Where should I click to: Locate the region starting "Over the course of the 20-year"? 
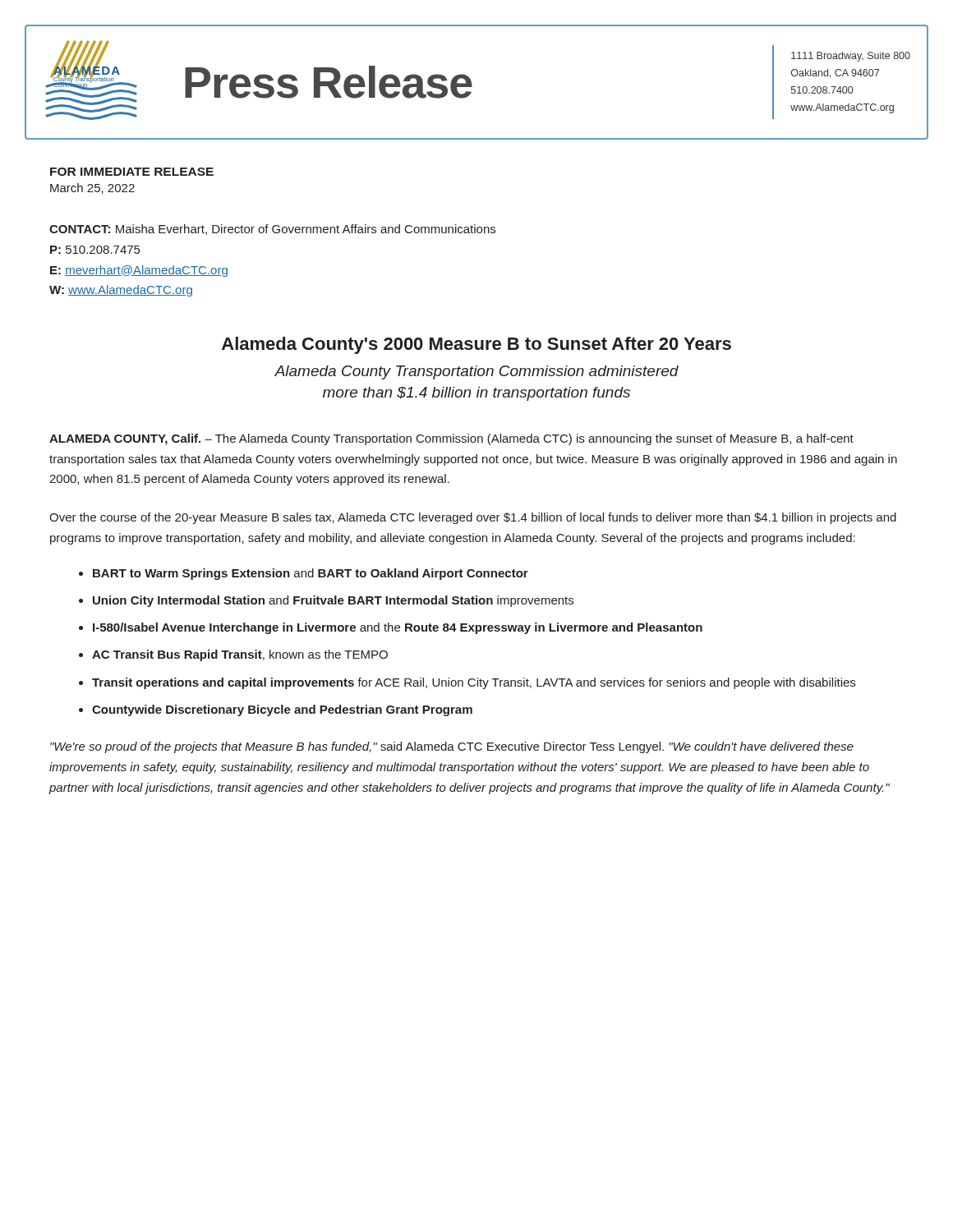[473, 527]
